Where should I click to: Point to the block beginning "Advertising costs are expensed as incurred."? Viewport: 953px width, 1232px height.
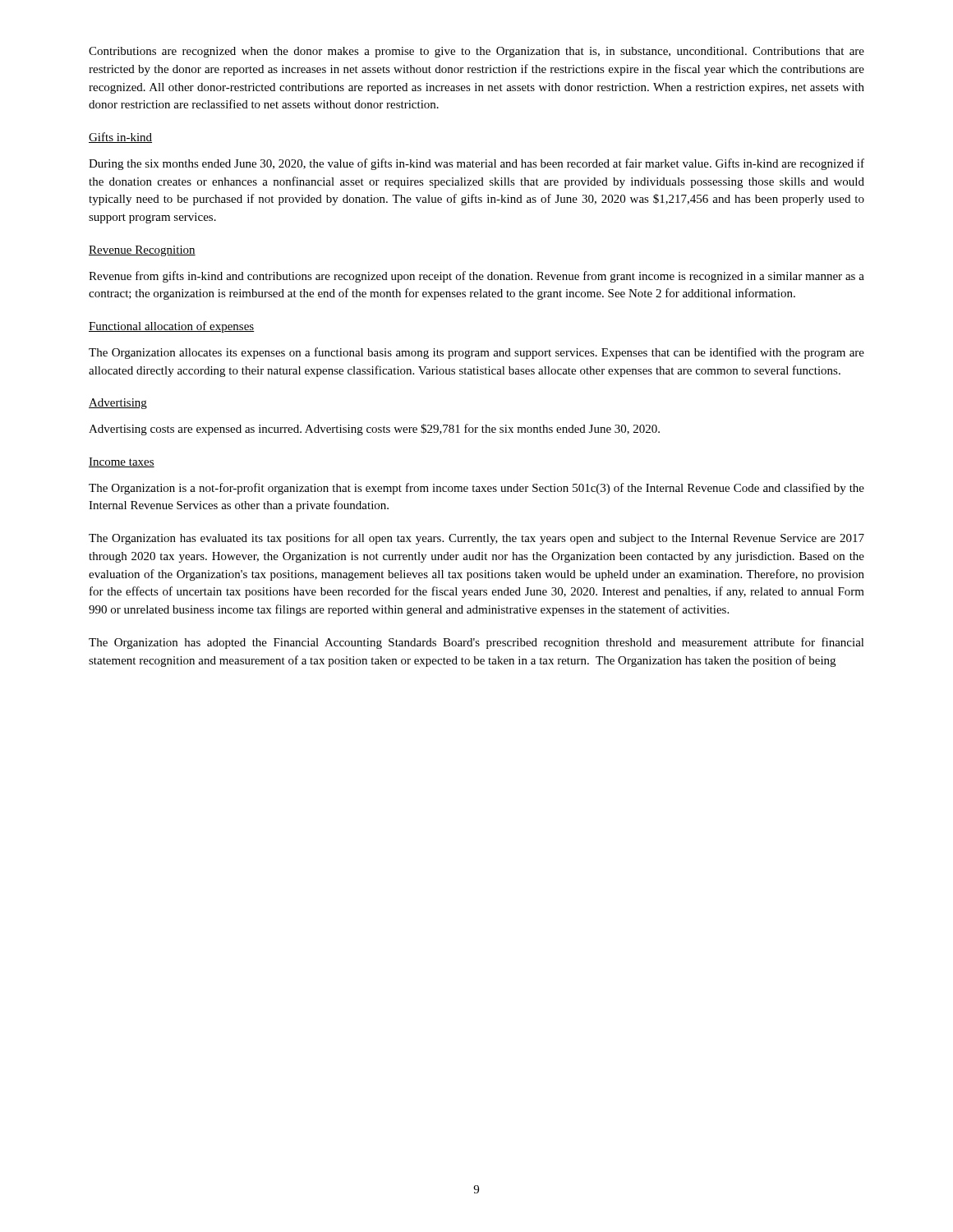(476, 429)
